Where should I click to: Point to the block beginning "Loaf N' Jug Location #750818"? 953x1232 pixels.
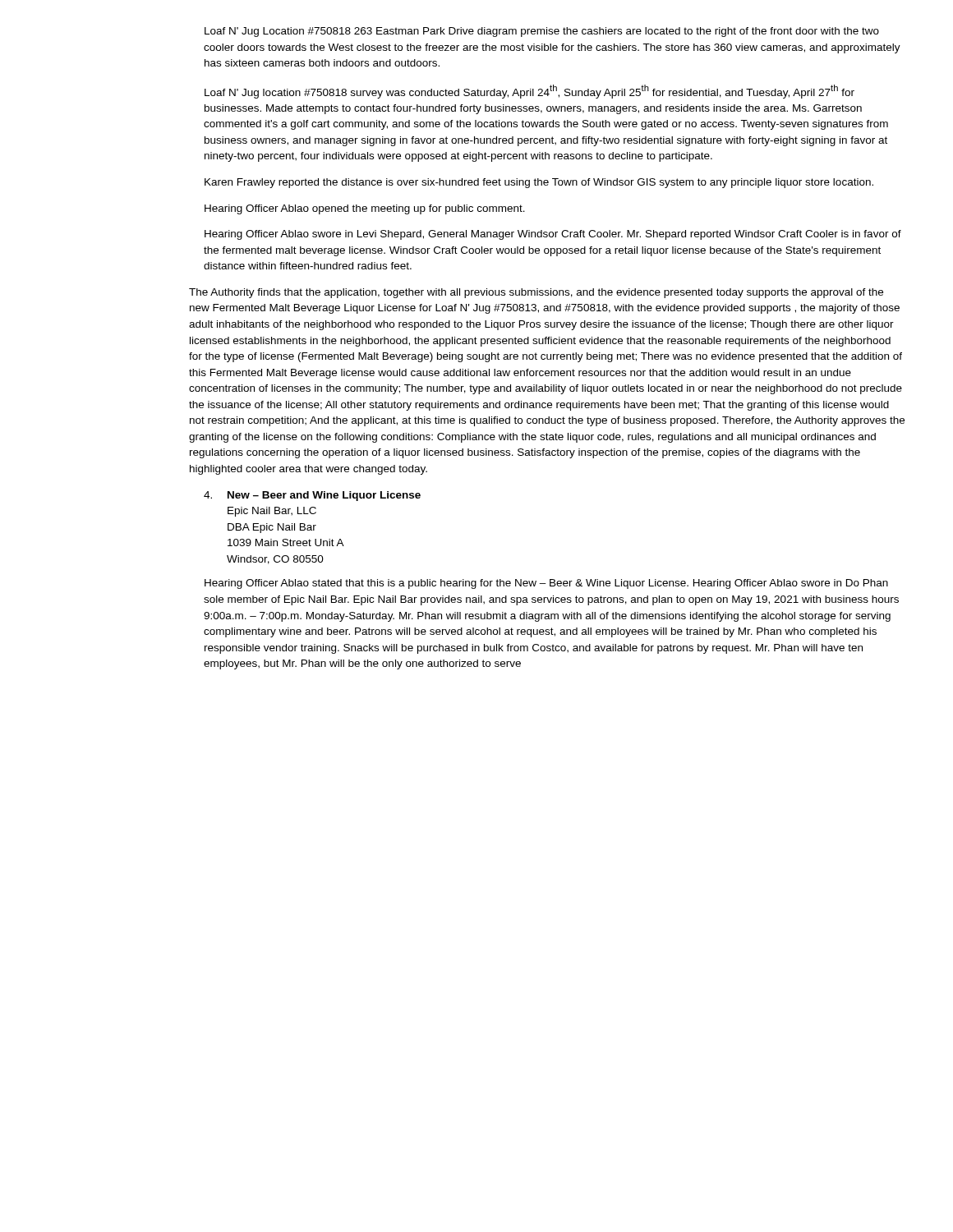[x=552, y=47]
